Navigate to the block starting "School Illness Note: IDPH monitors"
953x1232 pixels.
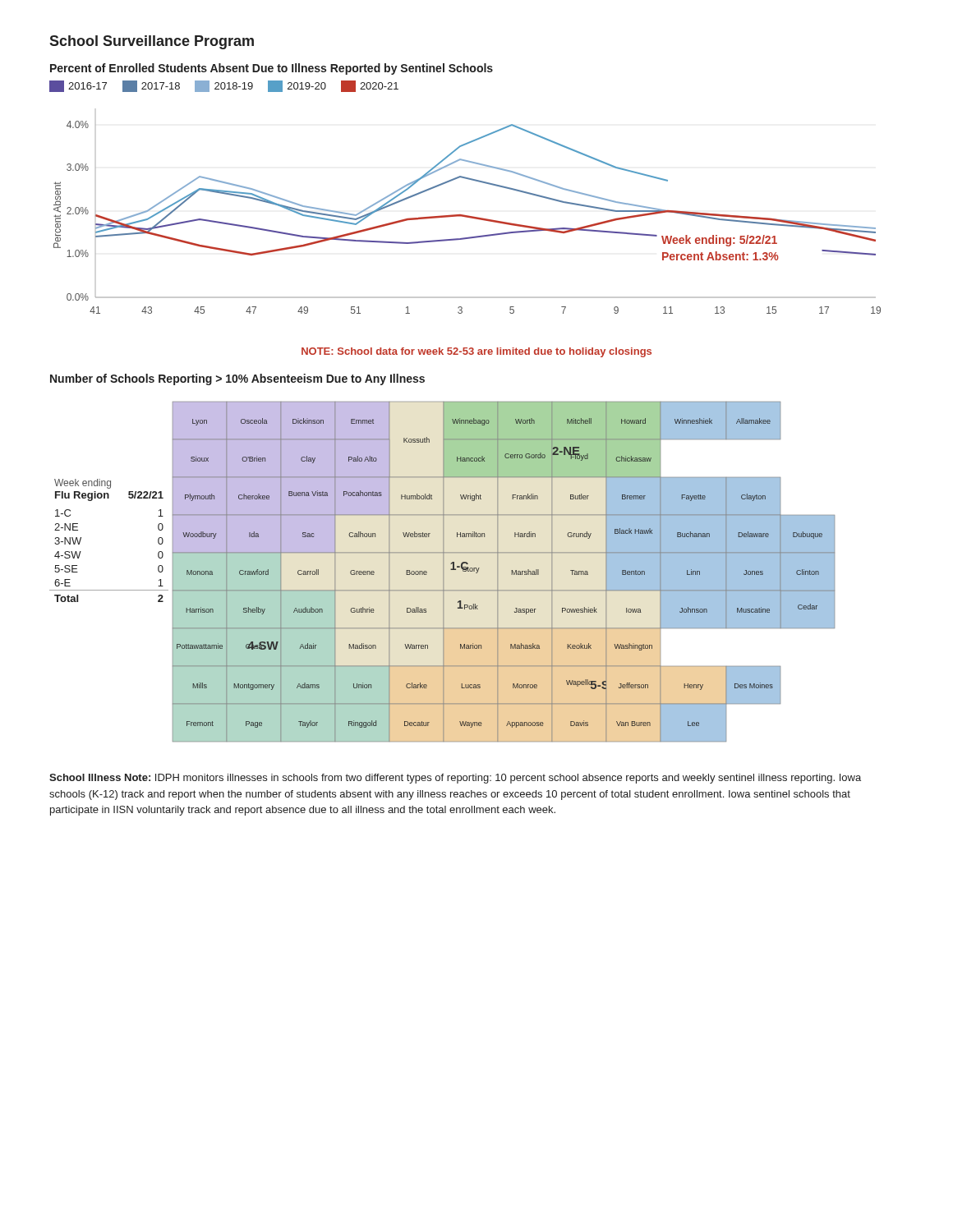455,793
